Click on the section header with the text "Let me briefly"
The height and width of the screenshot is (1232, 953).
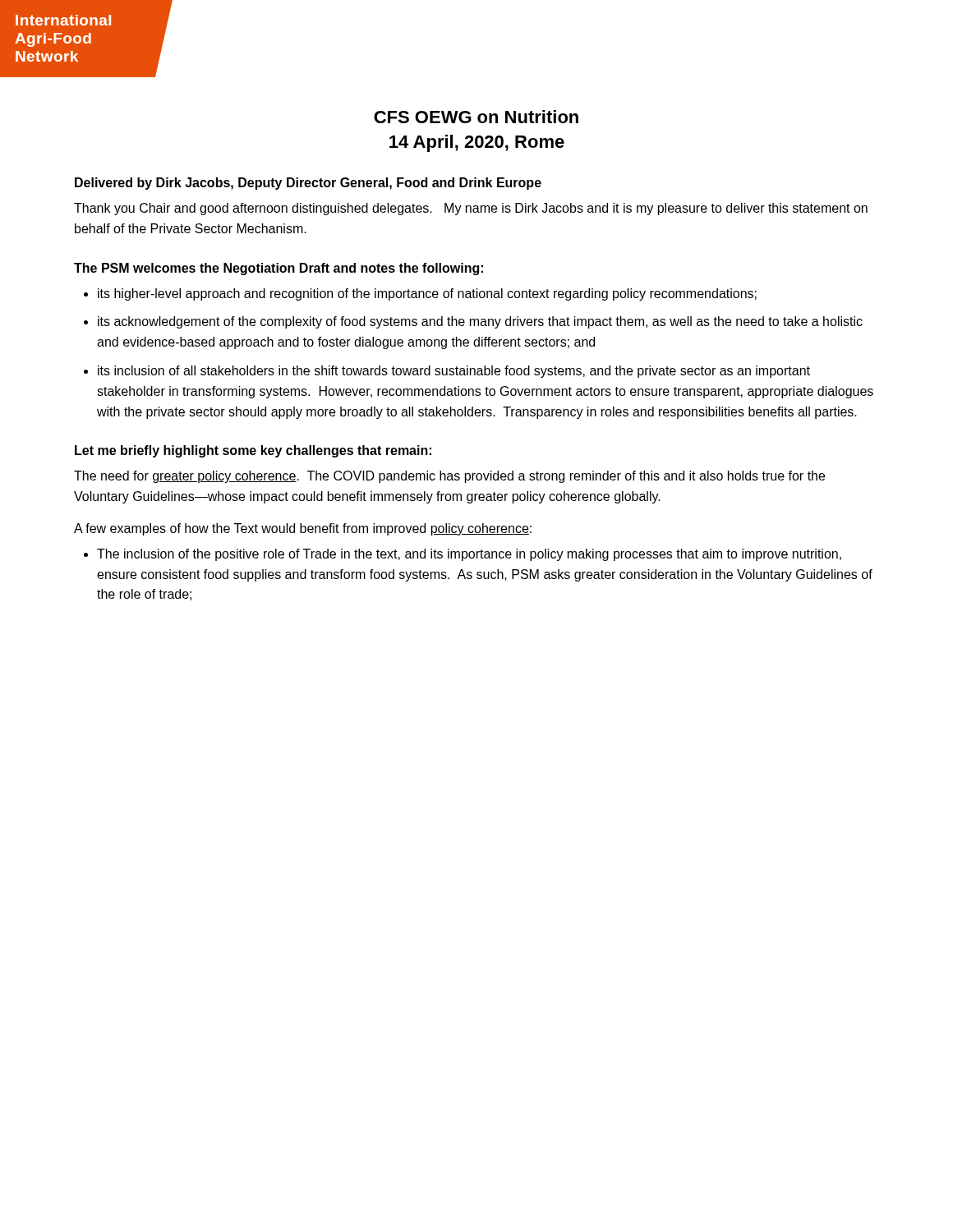pos(253,451)
